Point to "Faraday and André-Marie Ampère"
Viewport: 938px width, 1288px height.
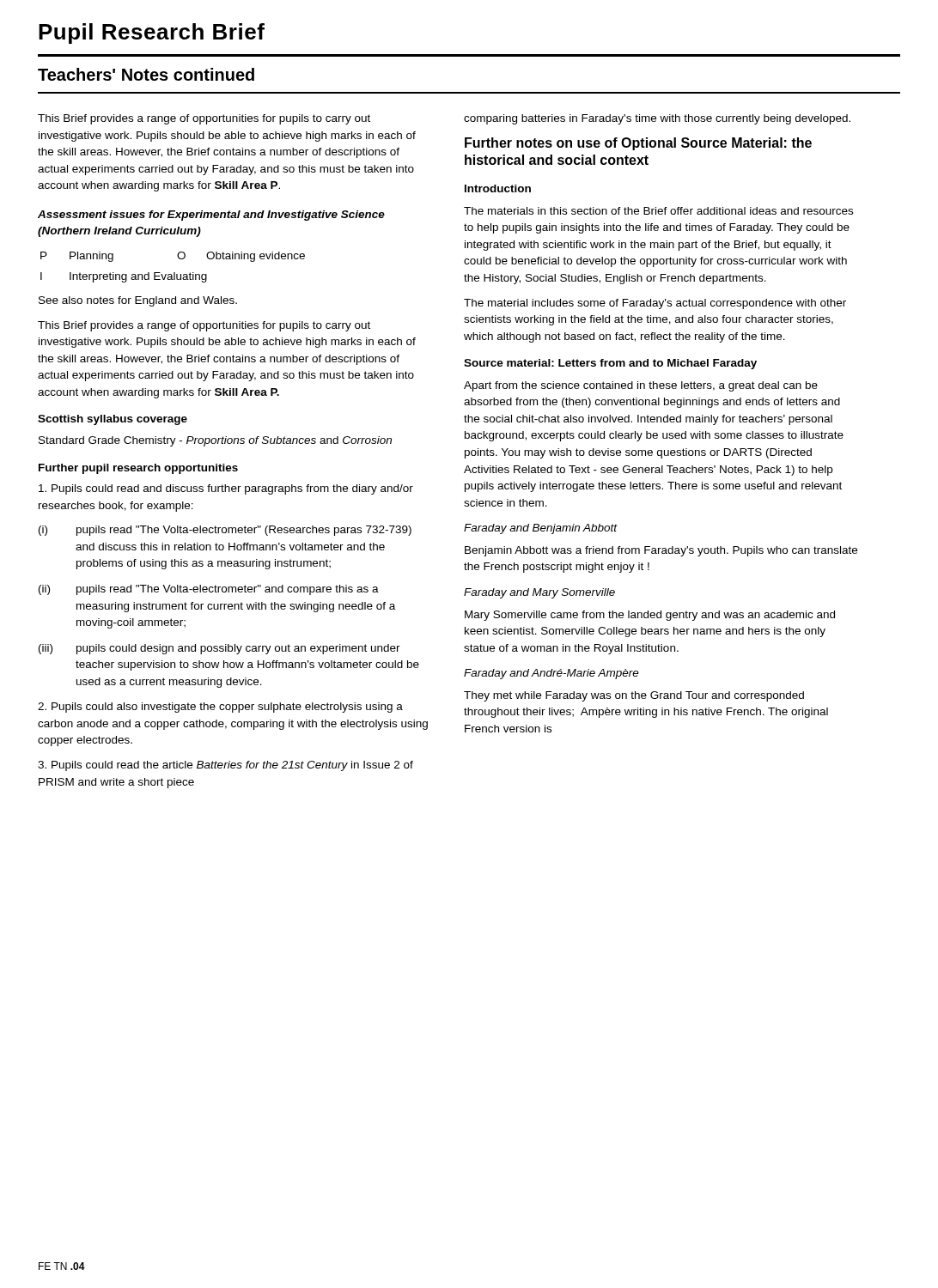551,674
